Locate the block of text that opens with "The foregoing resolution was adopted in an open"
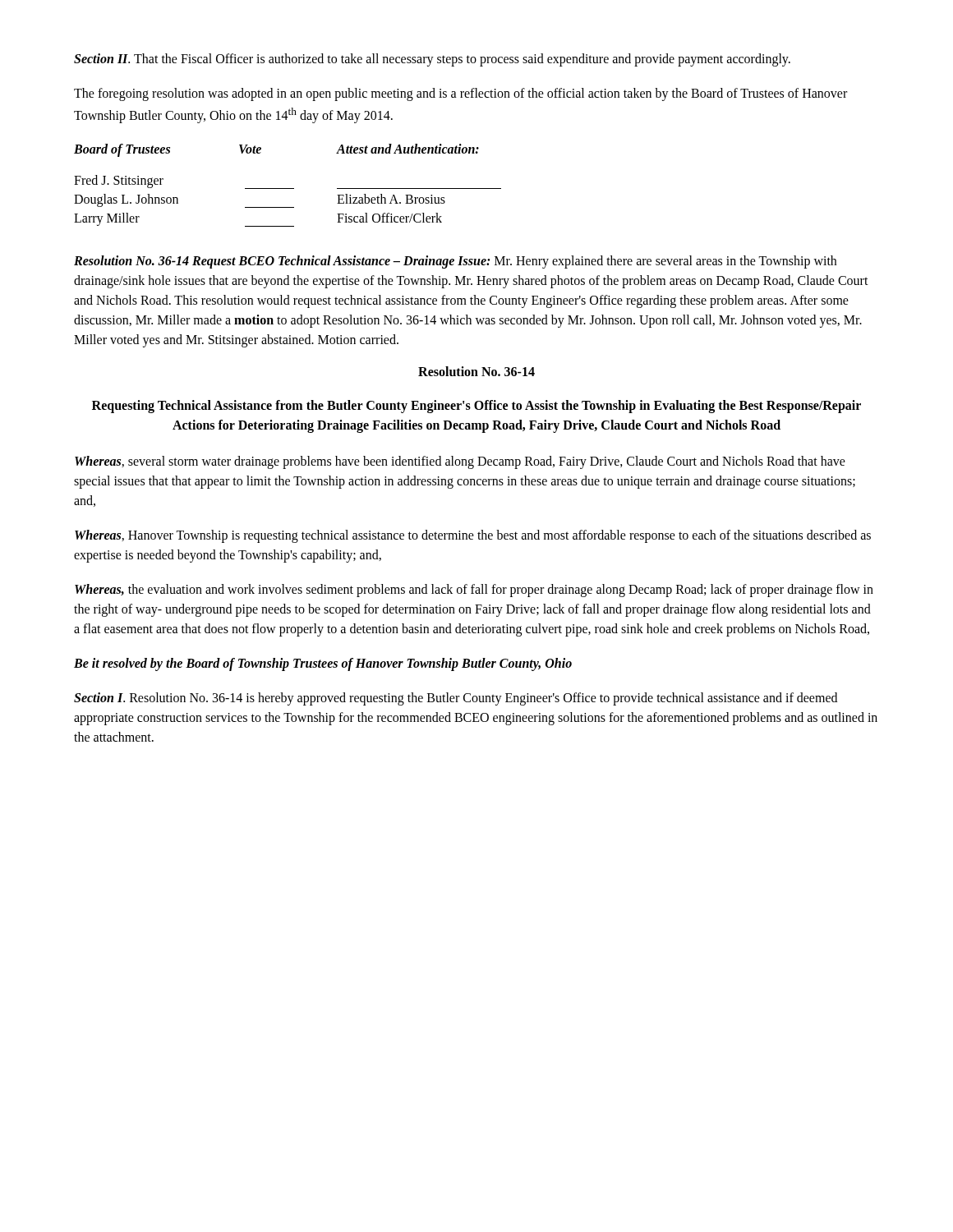953x1232 pixels. 476,105
